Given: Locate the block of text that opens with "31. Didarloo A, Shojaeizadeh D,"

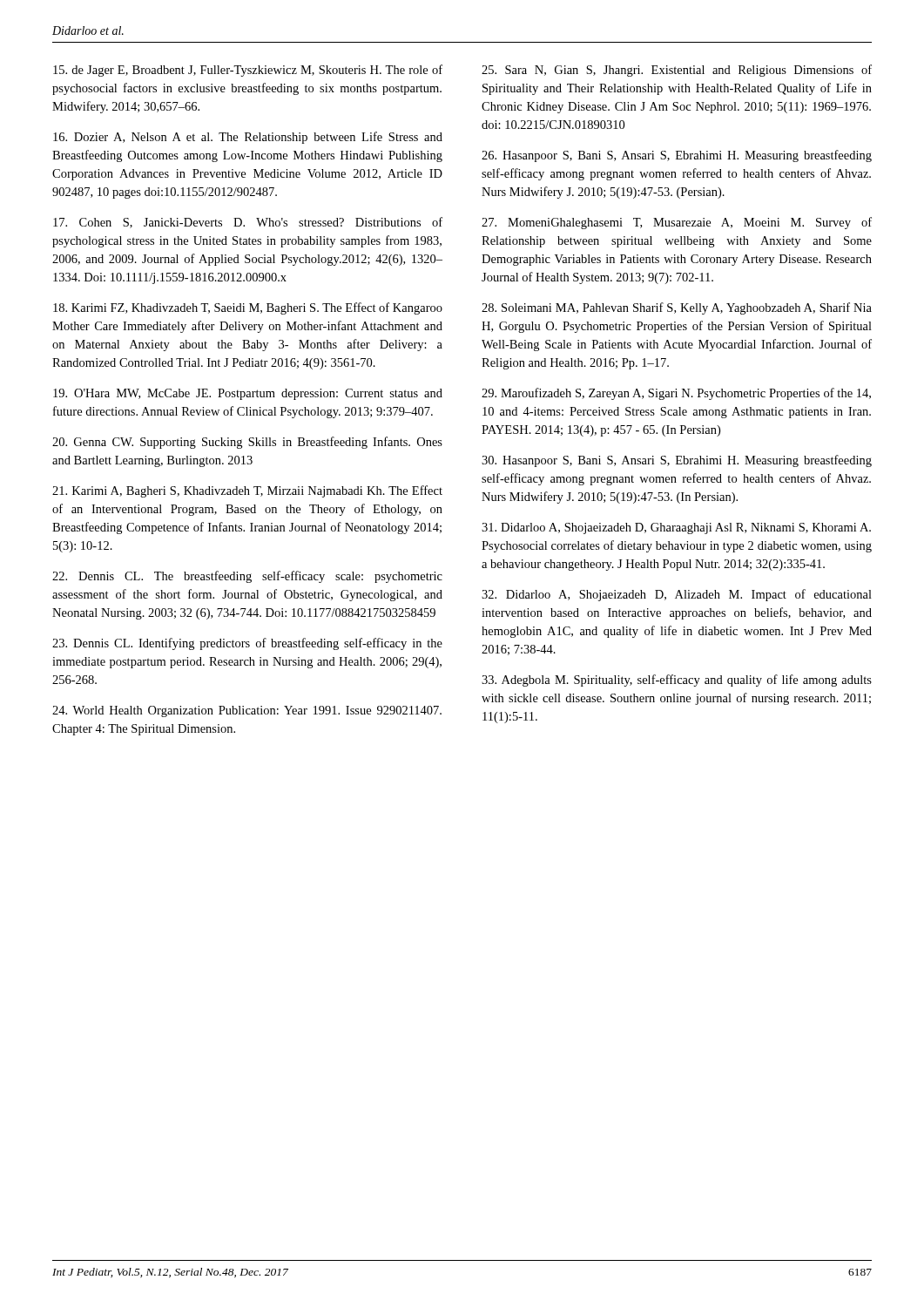Looking at the screenshot, I should (x=677, y=546).
